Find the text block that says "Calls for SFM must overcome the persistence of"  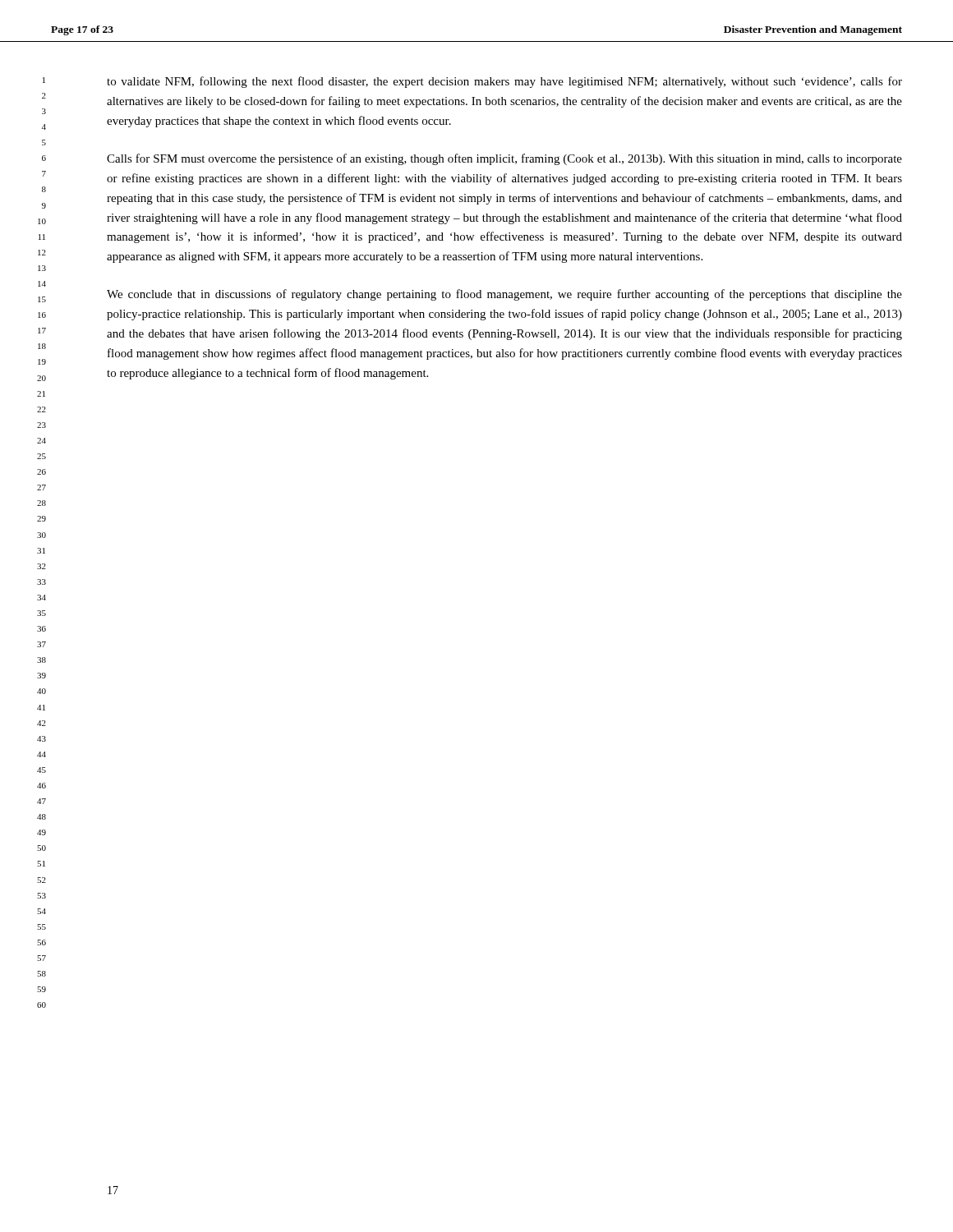point(504,207)
